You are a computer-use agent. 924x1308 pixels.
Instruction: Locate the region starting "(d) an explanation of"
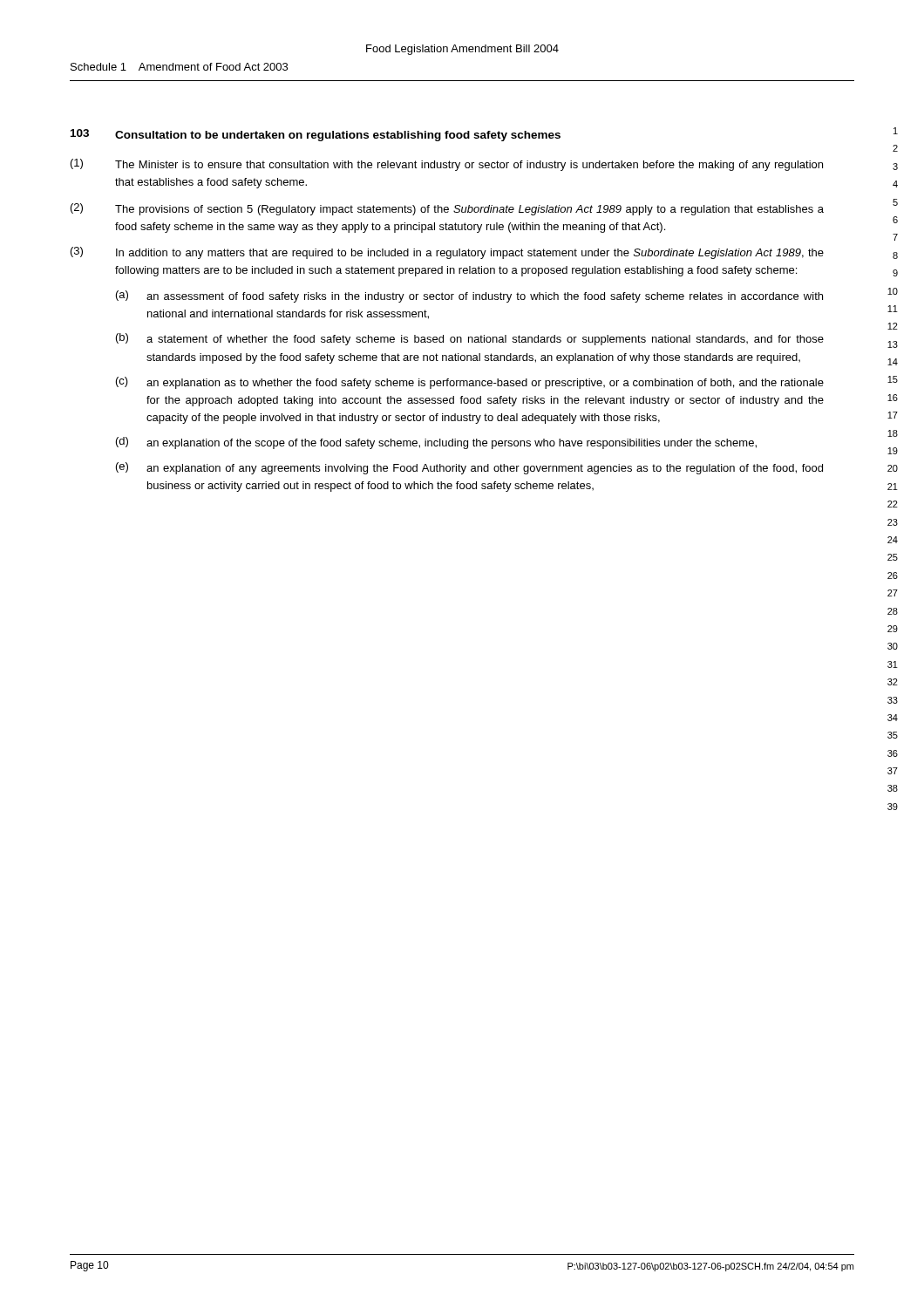point(469,443)
